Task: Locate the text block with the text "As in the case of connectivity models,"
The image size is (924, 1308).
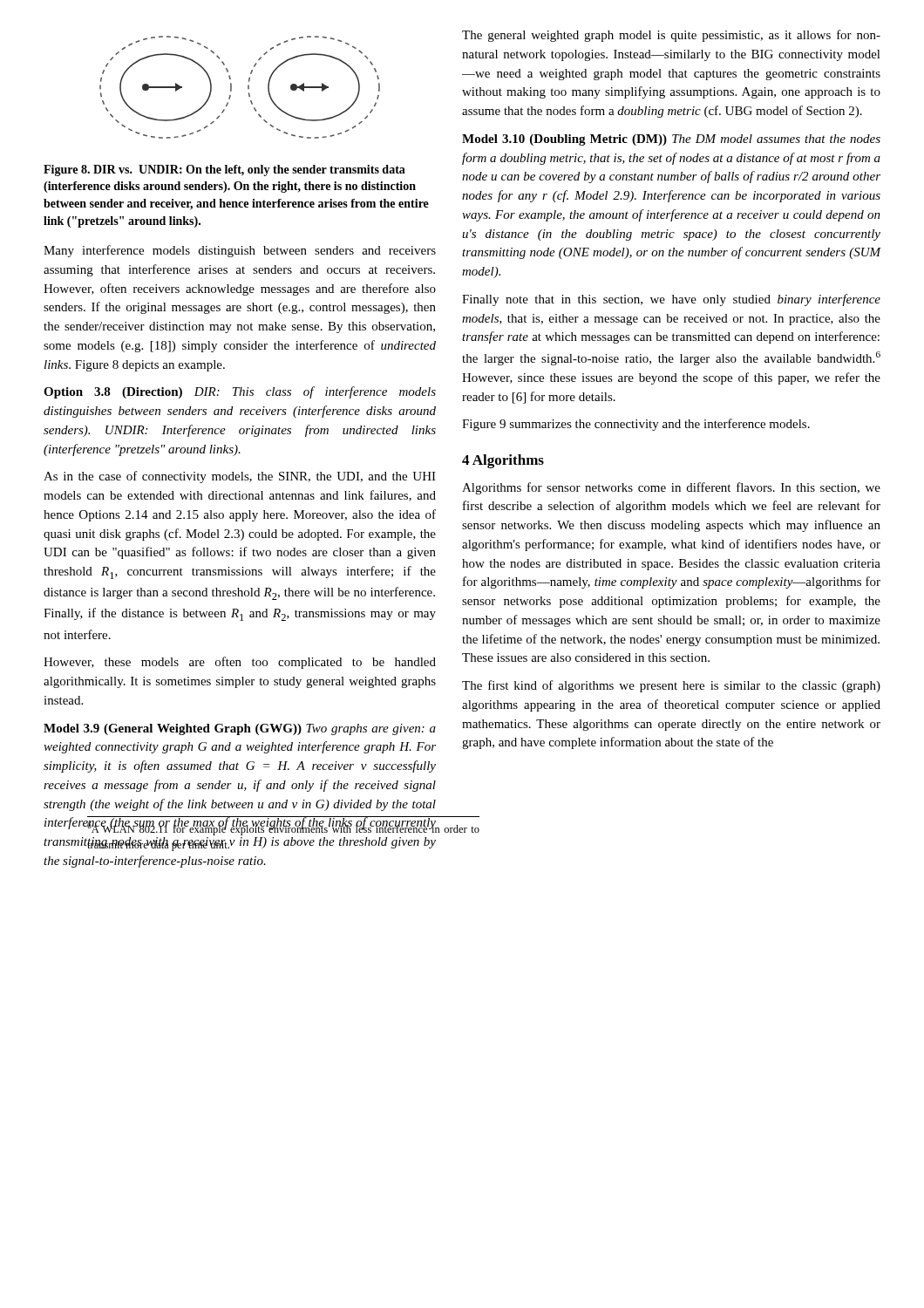Action: tap(240, 556)
